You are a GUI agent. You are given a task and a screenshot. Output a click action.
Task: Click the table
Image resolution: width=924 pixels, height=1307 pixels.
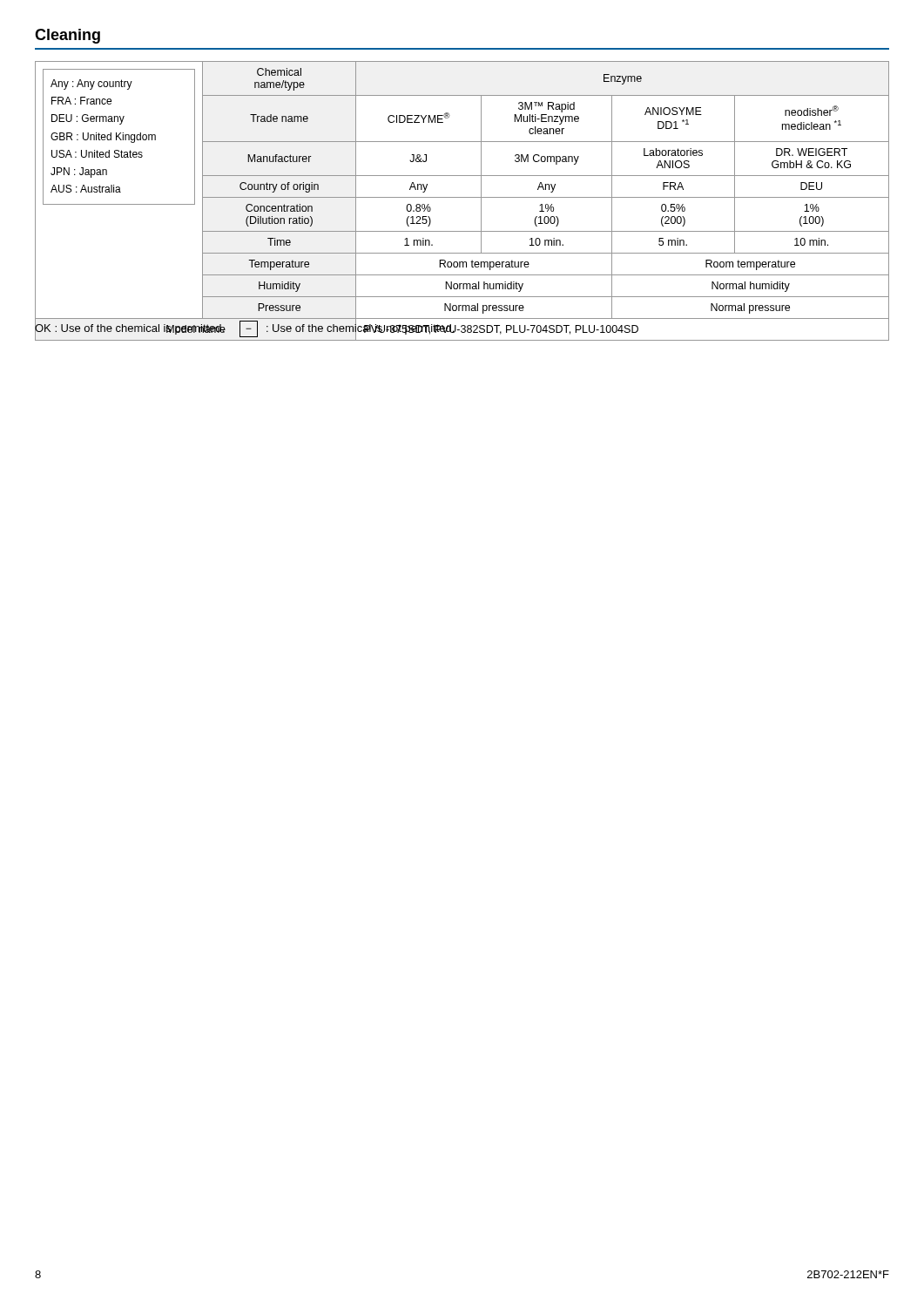click(x=462, y=201)
